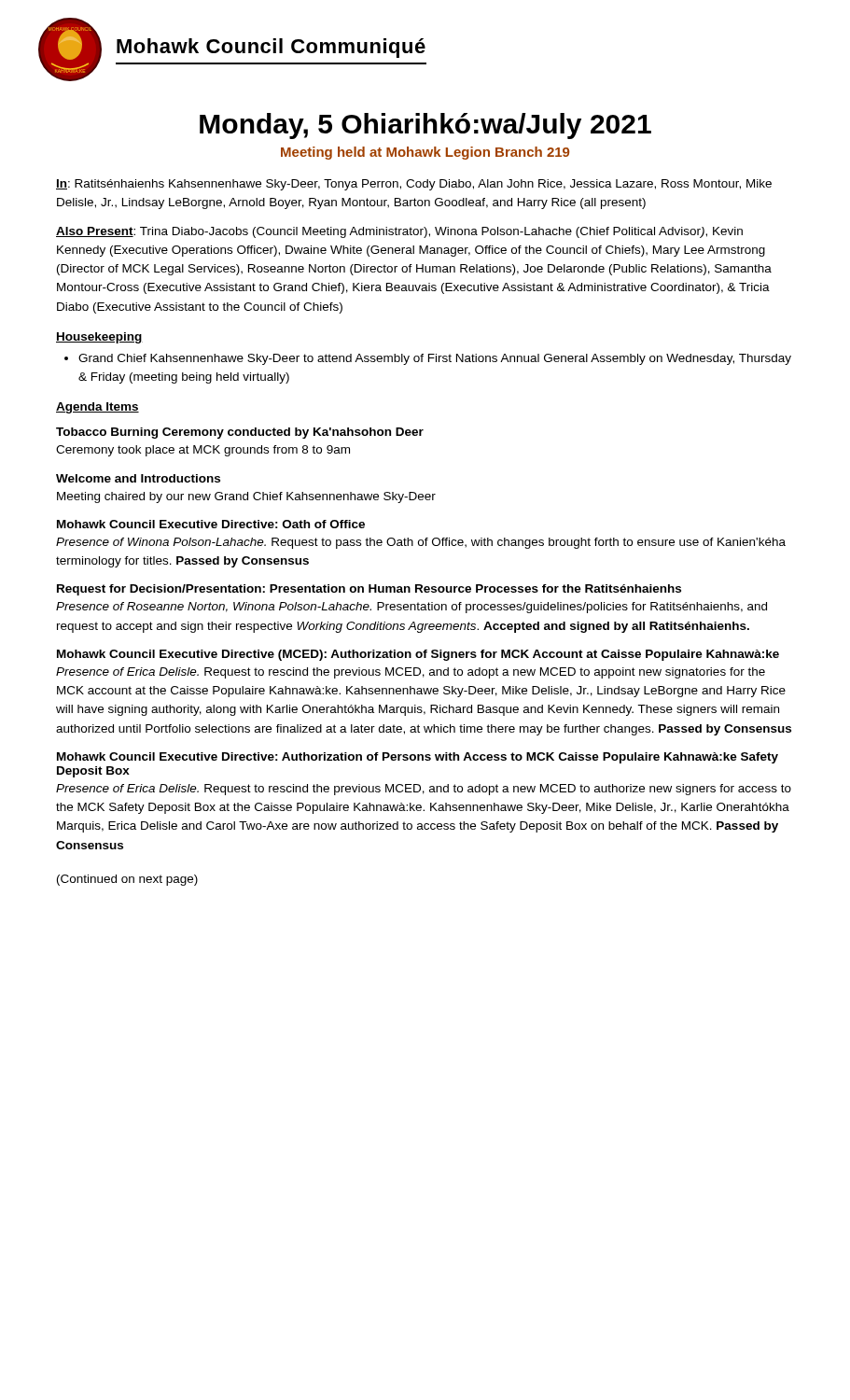
Task: Click on the text block containing "Also Present: Trina Diabo-Jacobs"
Action: pos(414,268)
